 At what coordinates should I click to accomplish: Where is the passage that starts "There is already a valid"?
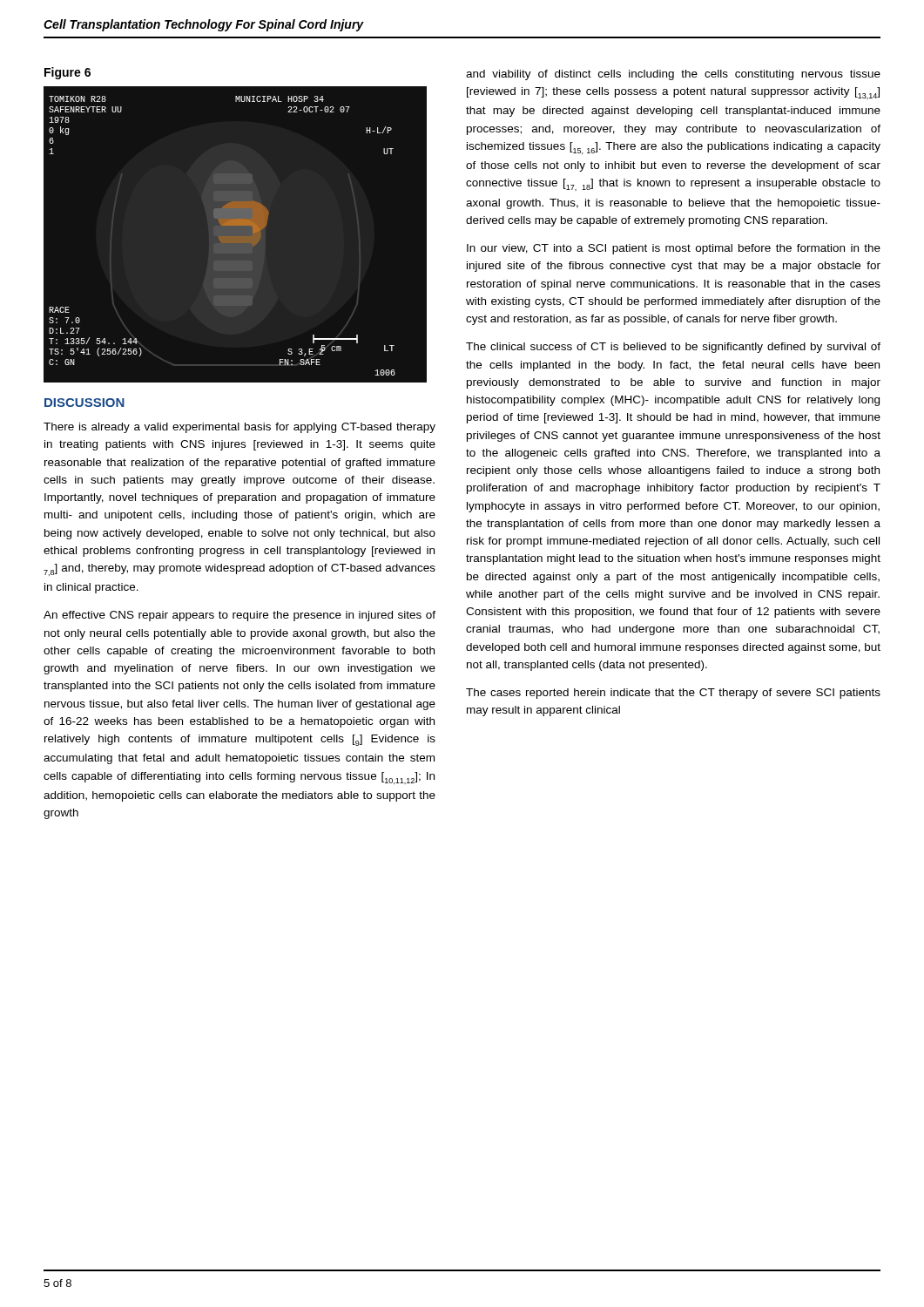240,507
